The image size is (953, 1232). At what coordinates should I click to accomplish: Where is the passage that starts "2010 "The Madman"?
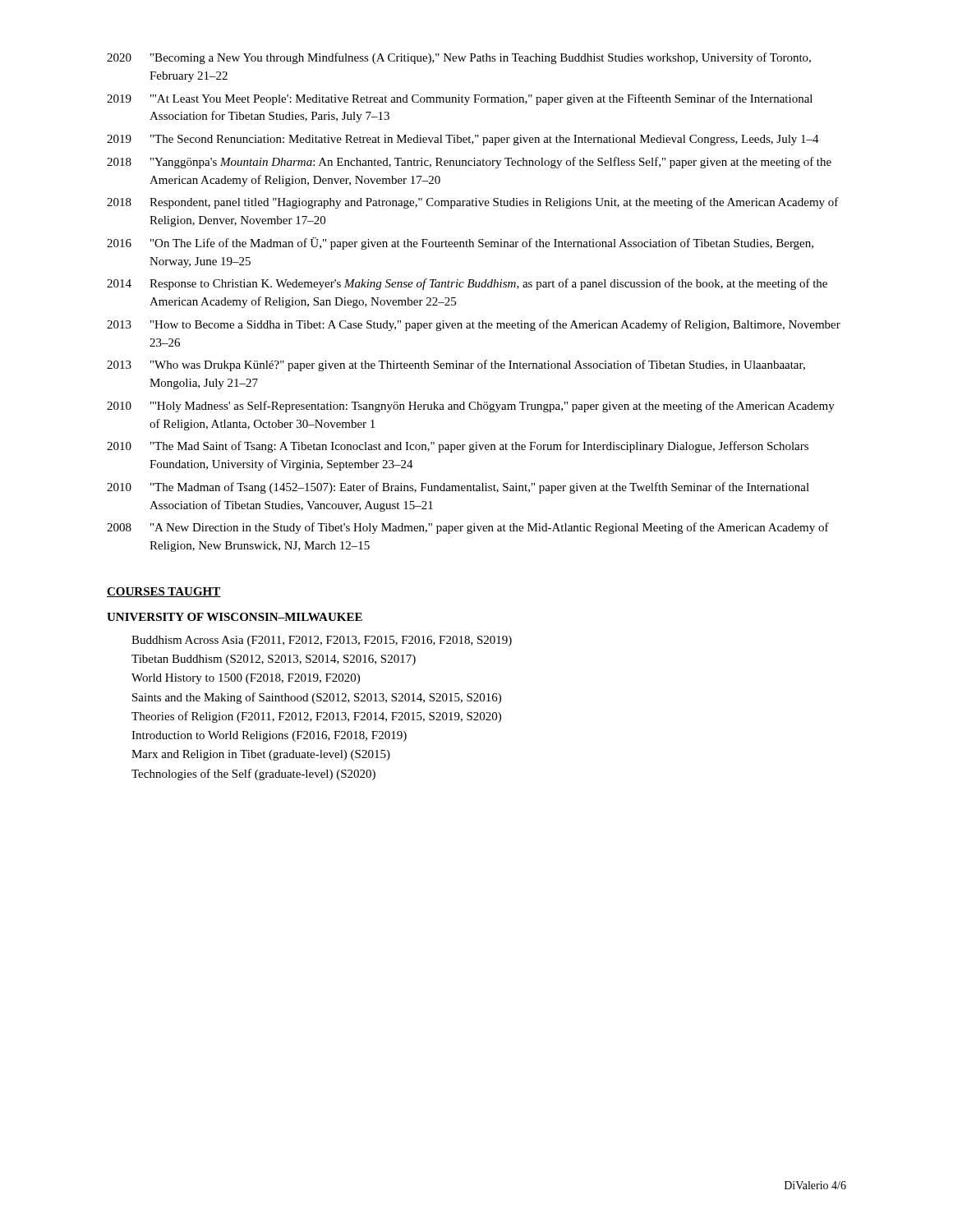coord(476,496)
